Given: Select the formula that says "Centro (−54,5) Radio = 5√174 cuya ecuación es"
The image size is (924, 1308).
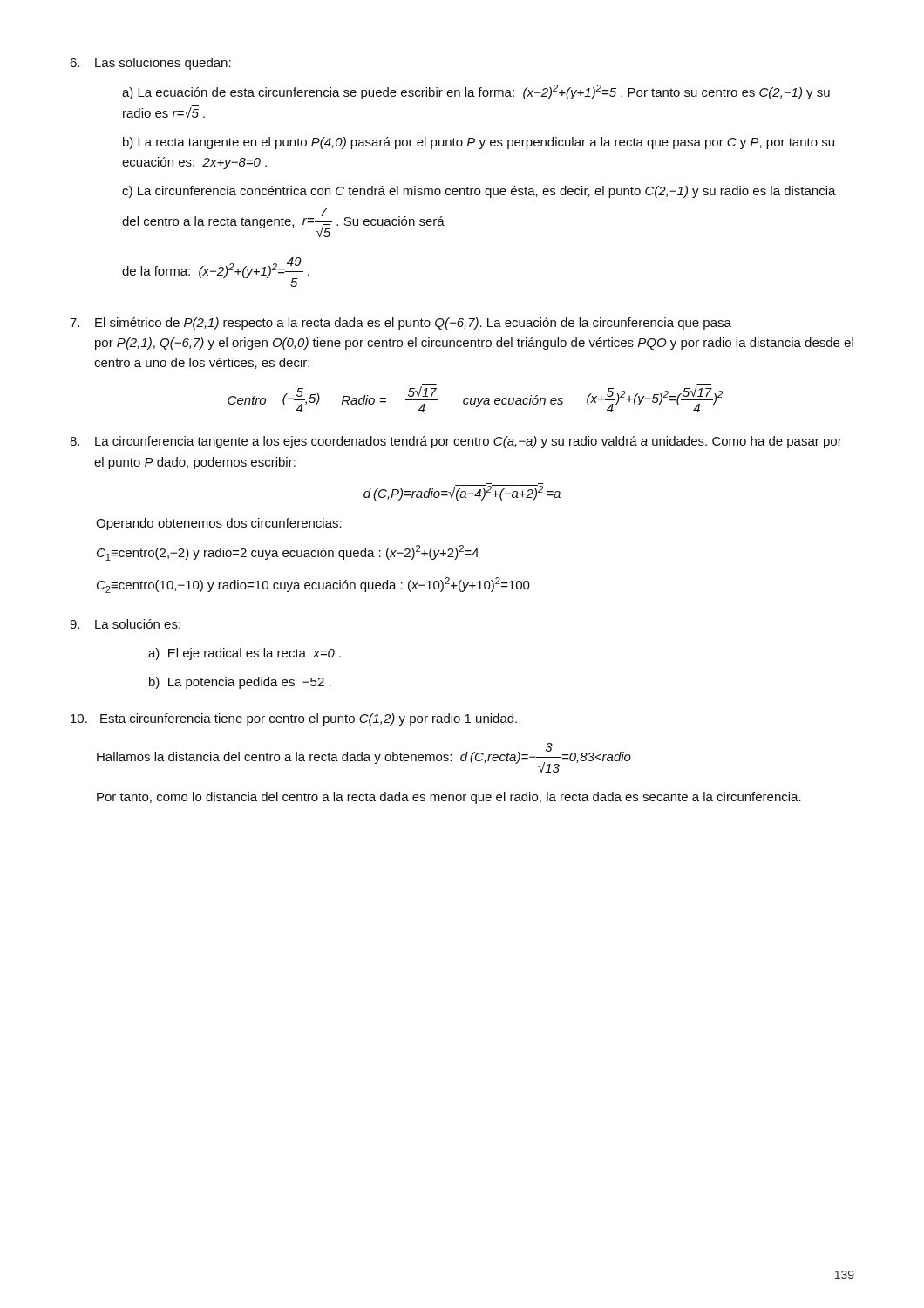Looking at the screenshot, I should 475,400.
